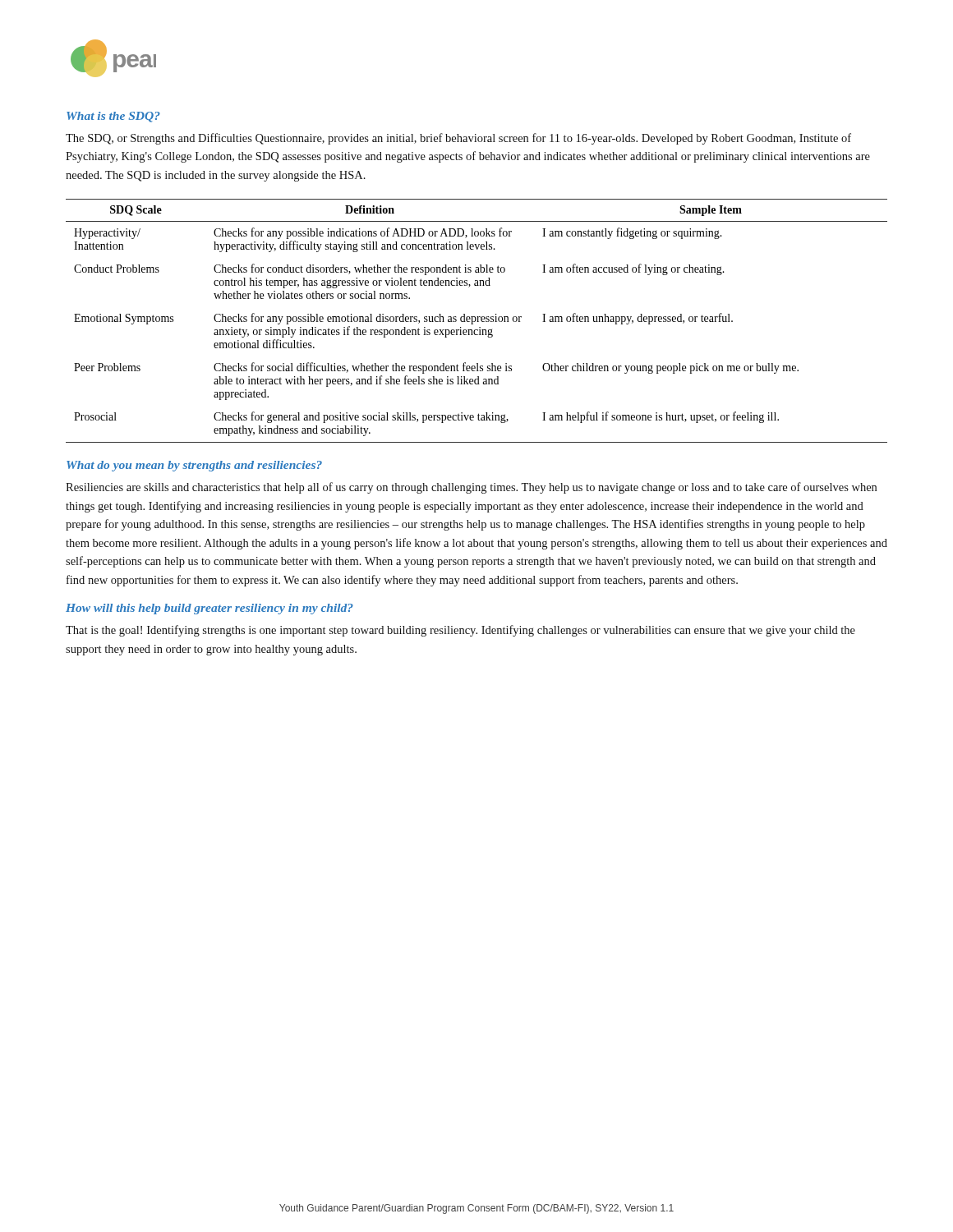Find the text starting "The SDQ, or Strengths and"
Image resolution: width=953 pixels, height=1232 pixels.
click(468, 156)
